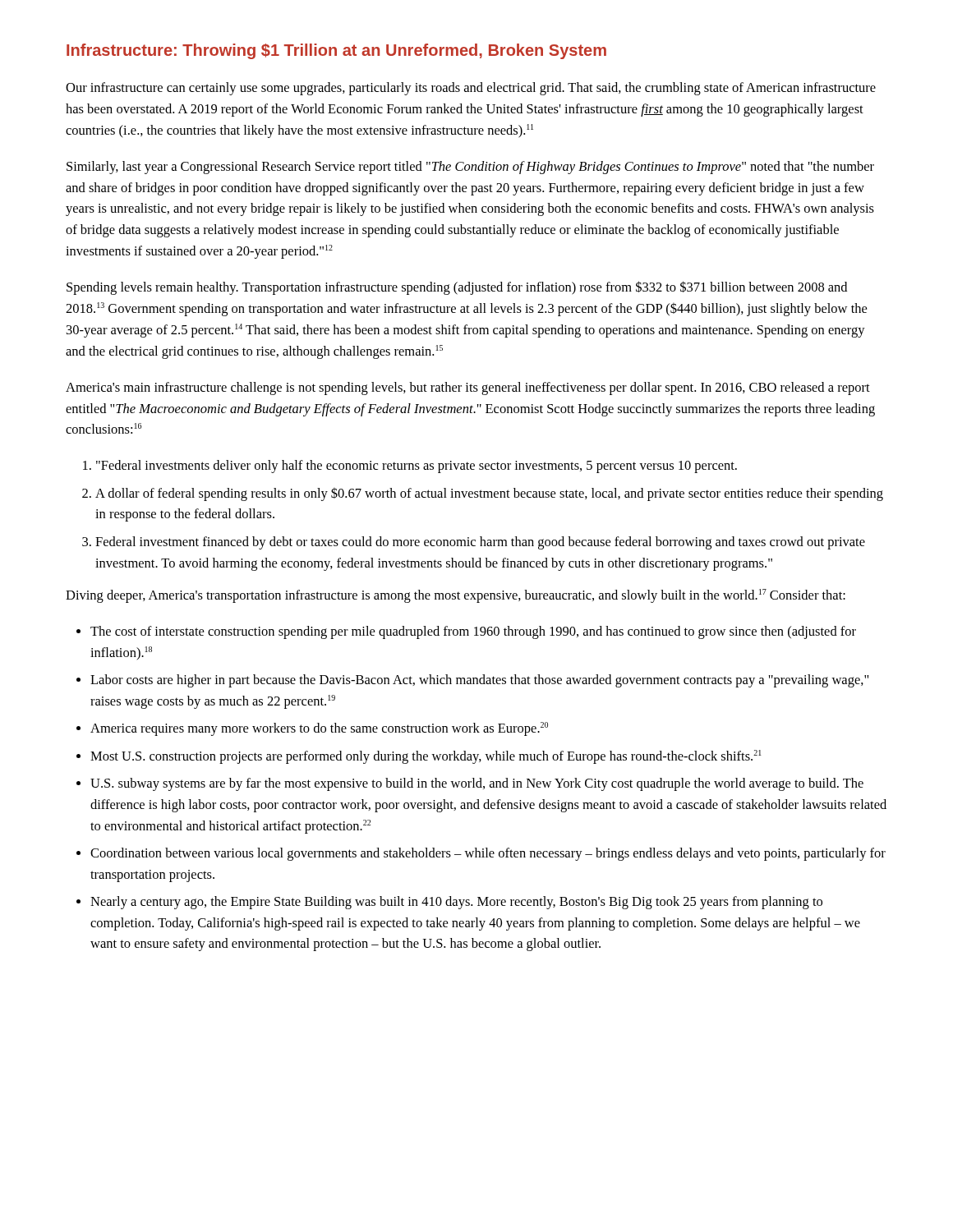This screenshot has width=953, height=1232.
Task: Click on the list item that says "Nearly a century ago, the"
Action: (475, 923)
